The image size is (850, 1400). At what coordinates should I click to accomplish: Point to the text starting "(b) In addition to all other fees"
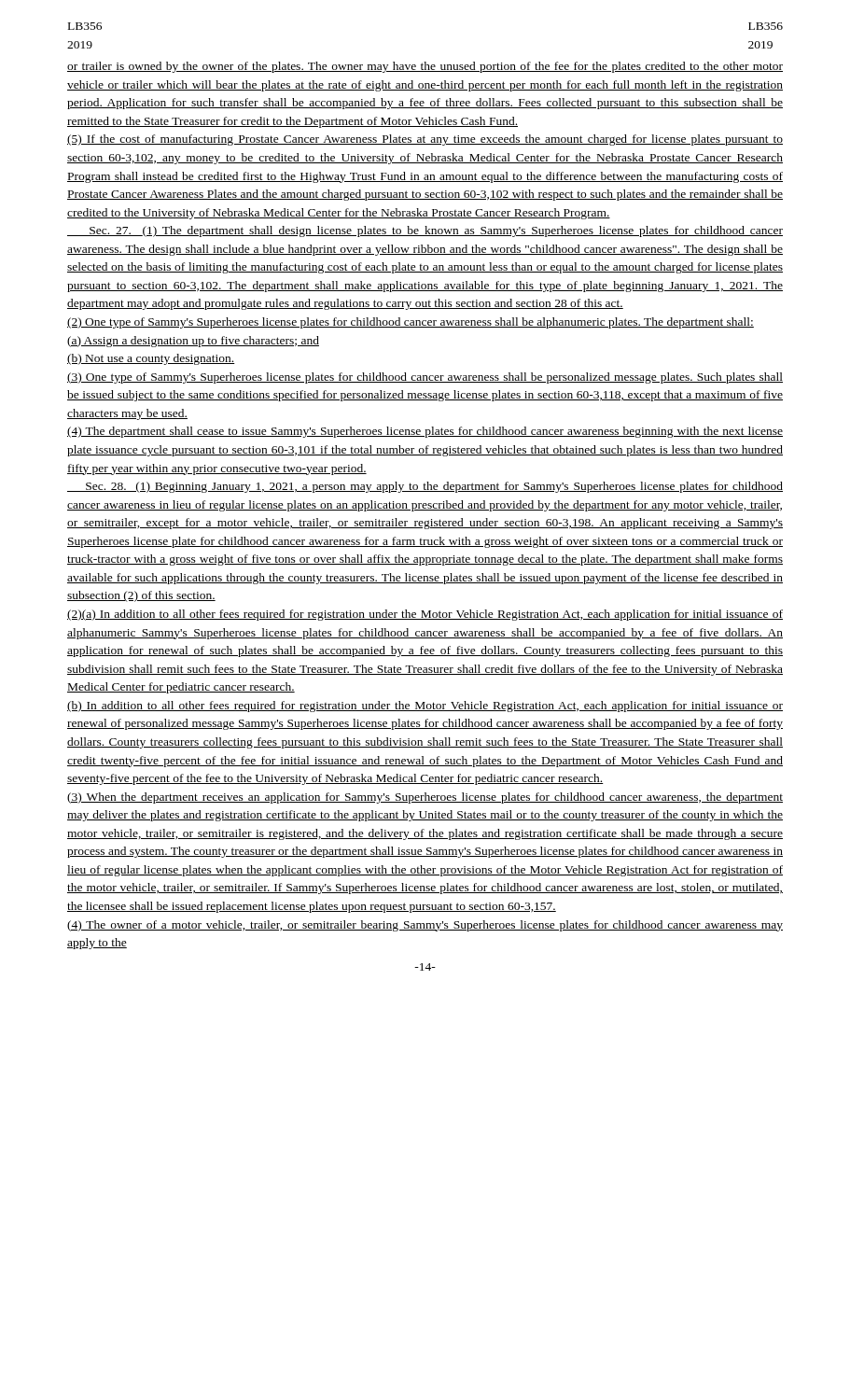425,742
